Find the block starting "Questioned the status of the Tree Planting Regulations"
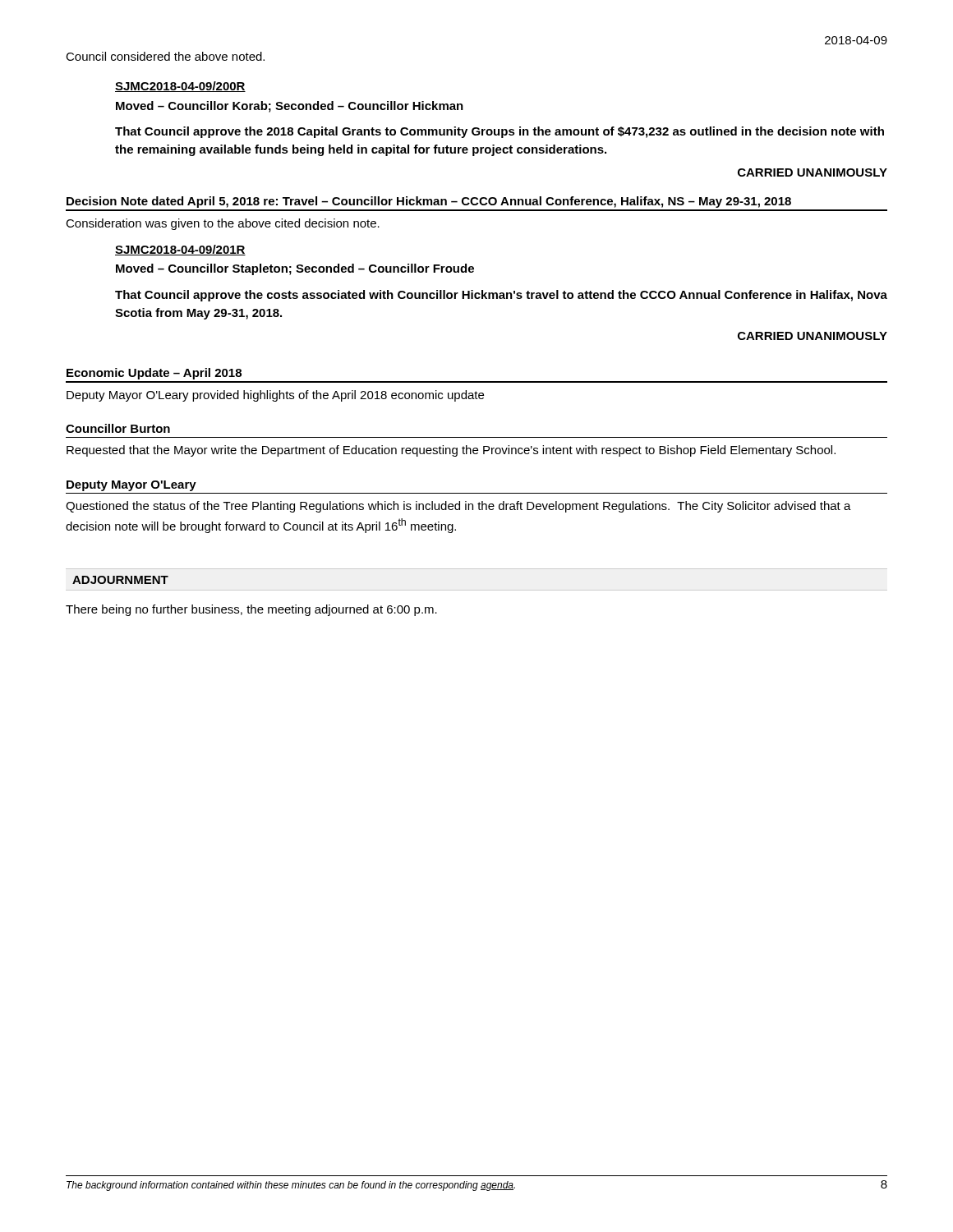953x1232 pixels. coord(458,516)
